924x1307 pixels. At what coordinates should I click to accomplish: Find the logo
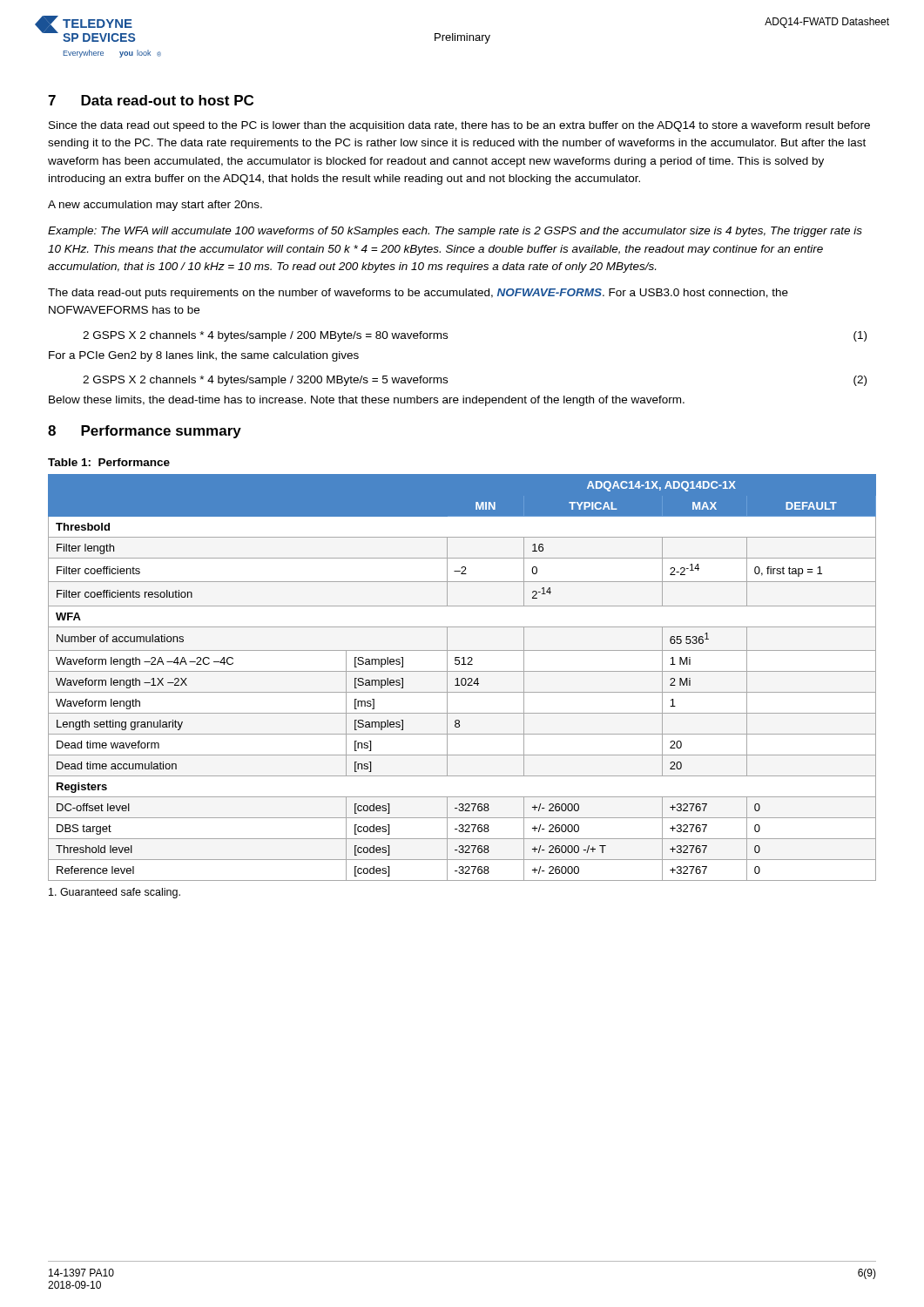131,41
